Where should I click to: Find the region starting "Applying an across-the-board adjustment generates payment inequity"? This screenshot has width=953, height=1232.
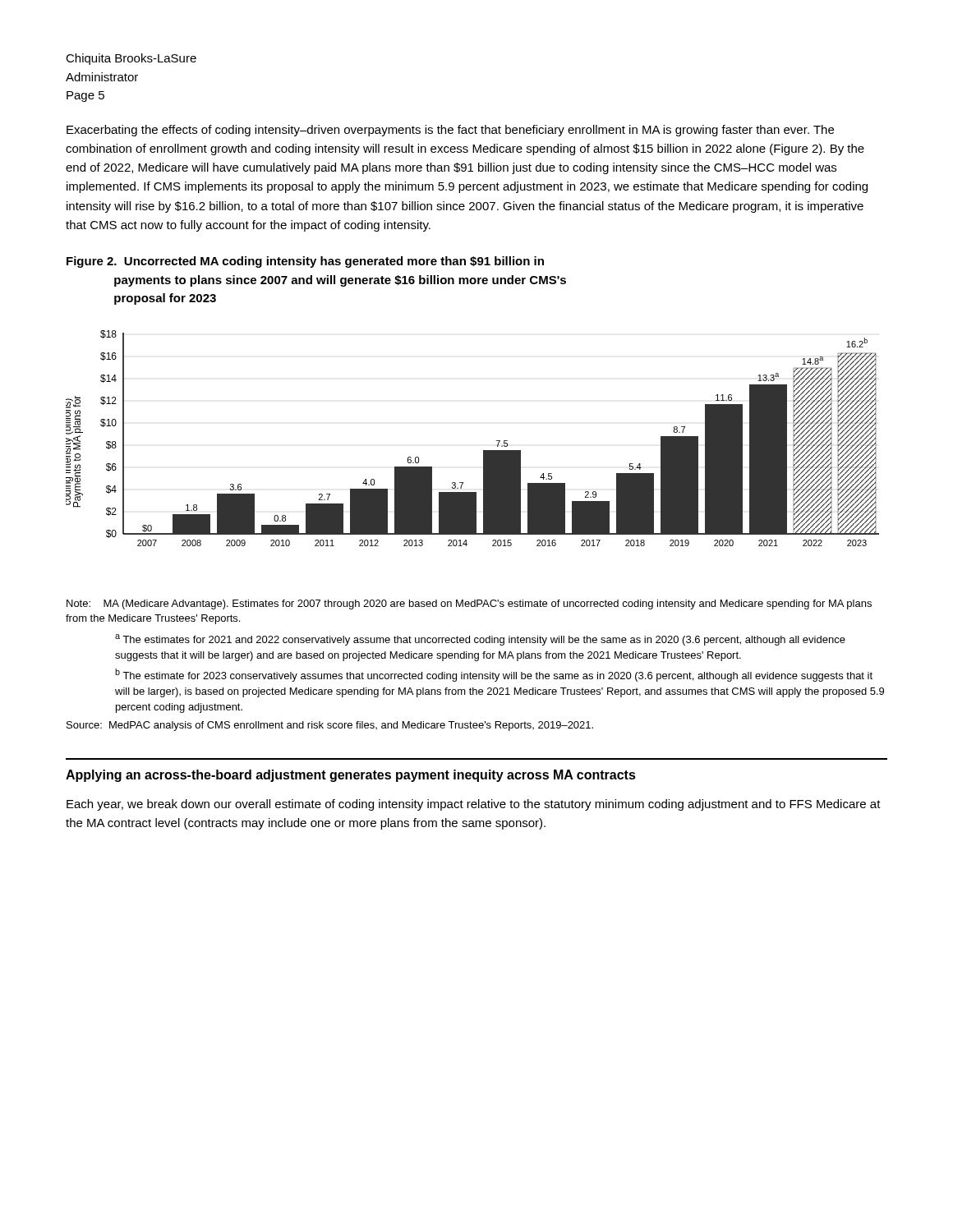[351, 775]
